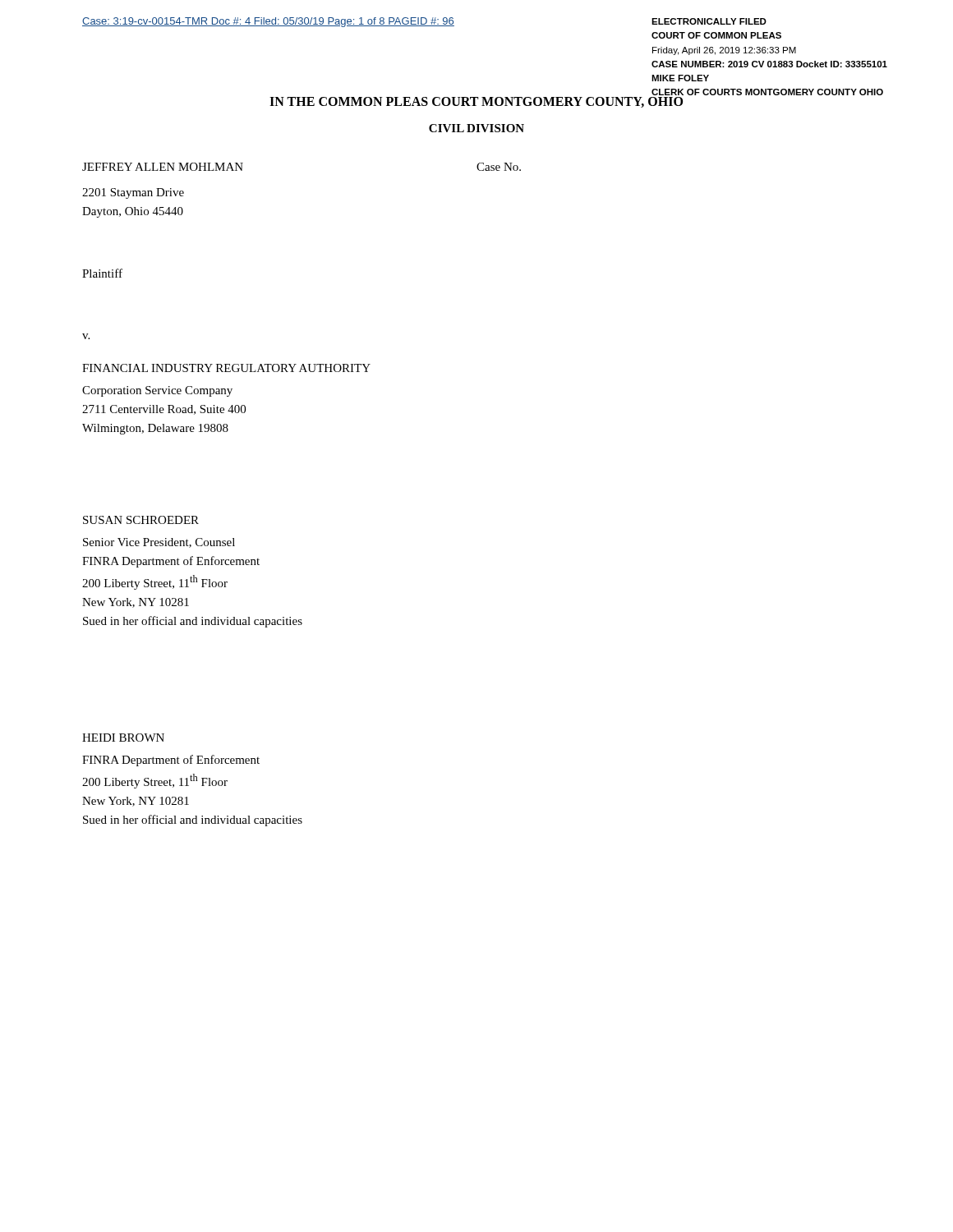Viewport: 953px width, 1232px height.
Task: Locate the text block starting "SUSAN SCHROEDER Senior Vice President, Counsel"
Action: [x=141, y=520]
